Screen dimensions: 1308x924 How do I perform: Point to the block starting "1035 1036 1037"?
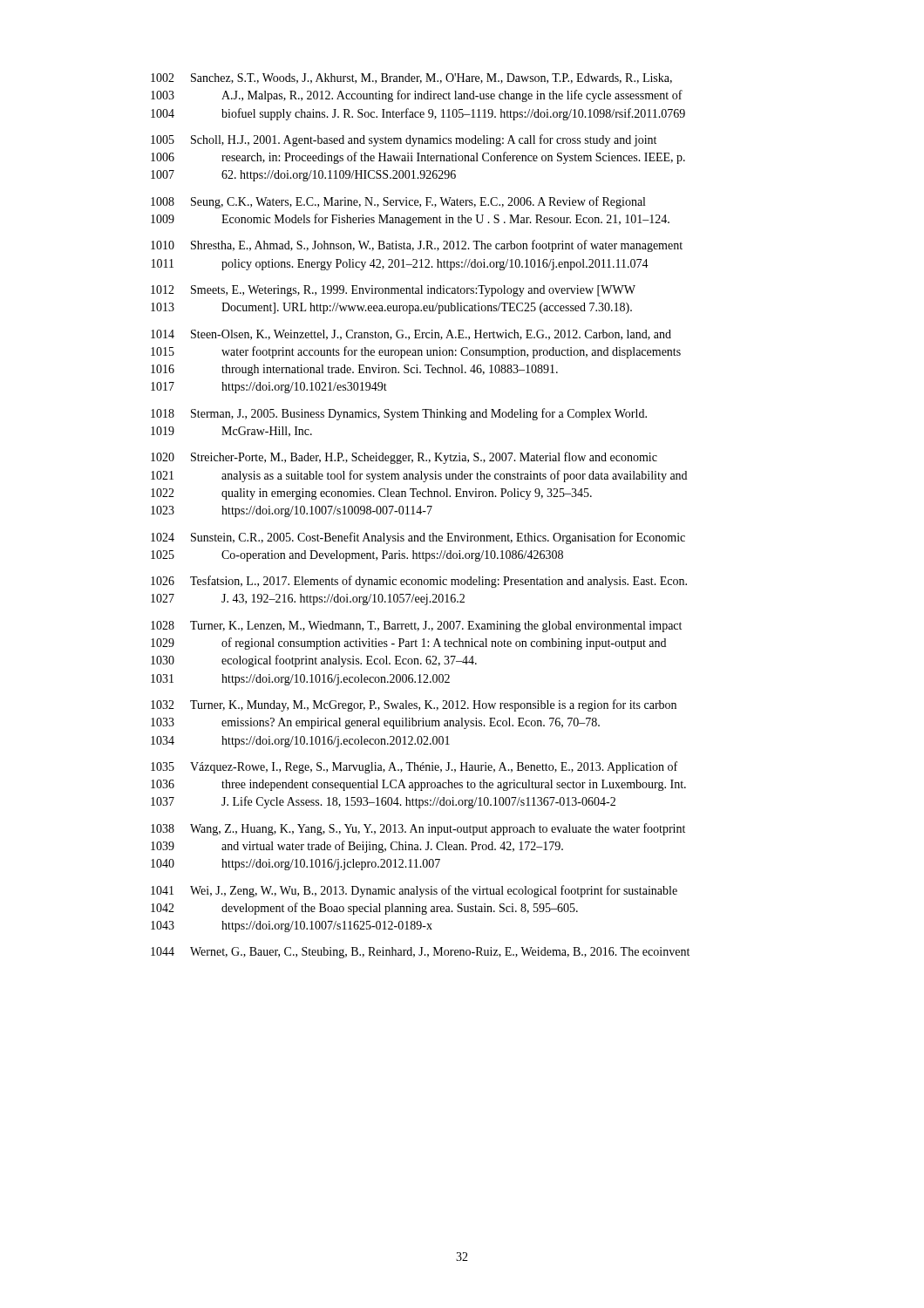pos(462,785)
